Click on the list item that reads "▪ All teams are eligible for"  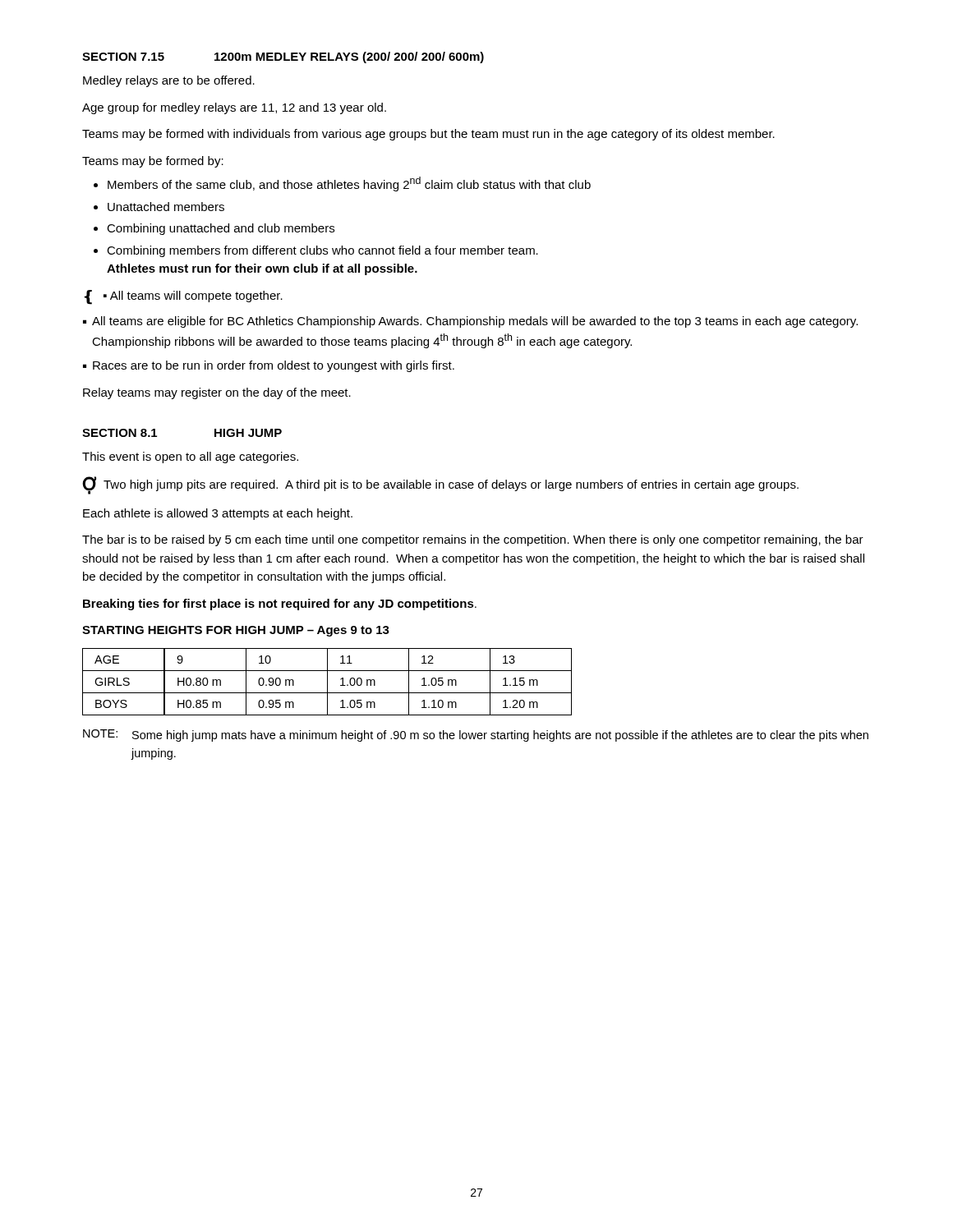(x=476, y=332)
